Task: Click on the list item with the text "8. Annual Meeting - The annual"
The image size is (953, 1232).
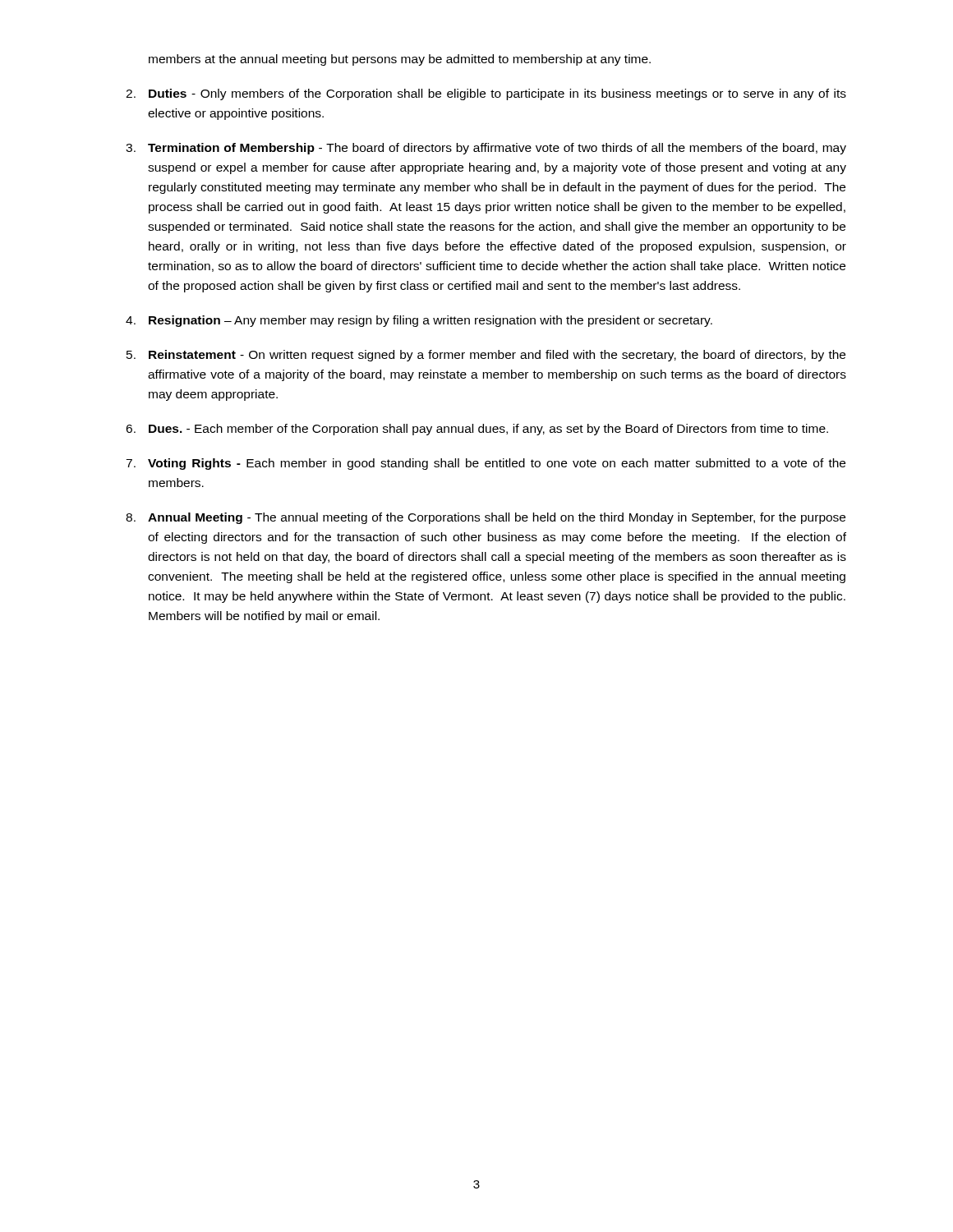Action: 476,567
